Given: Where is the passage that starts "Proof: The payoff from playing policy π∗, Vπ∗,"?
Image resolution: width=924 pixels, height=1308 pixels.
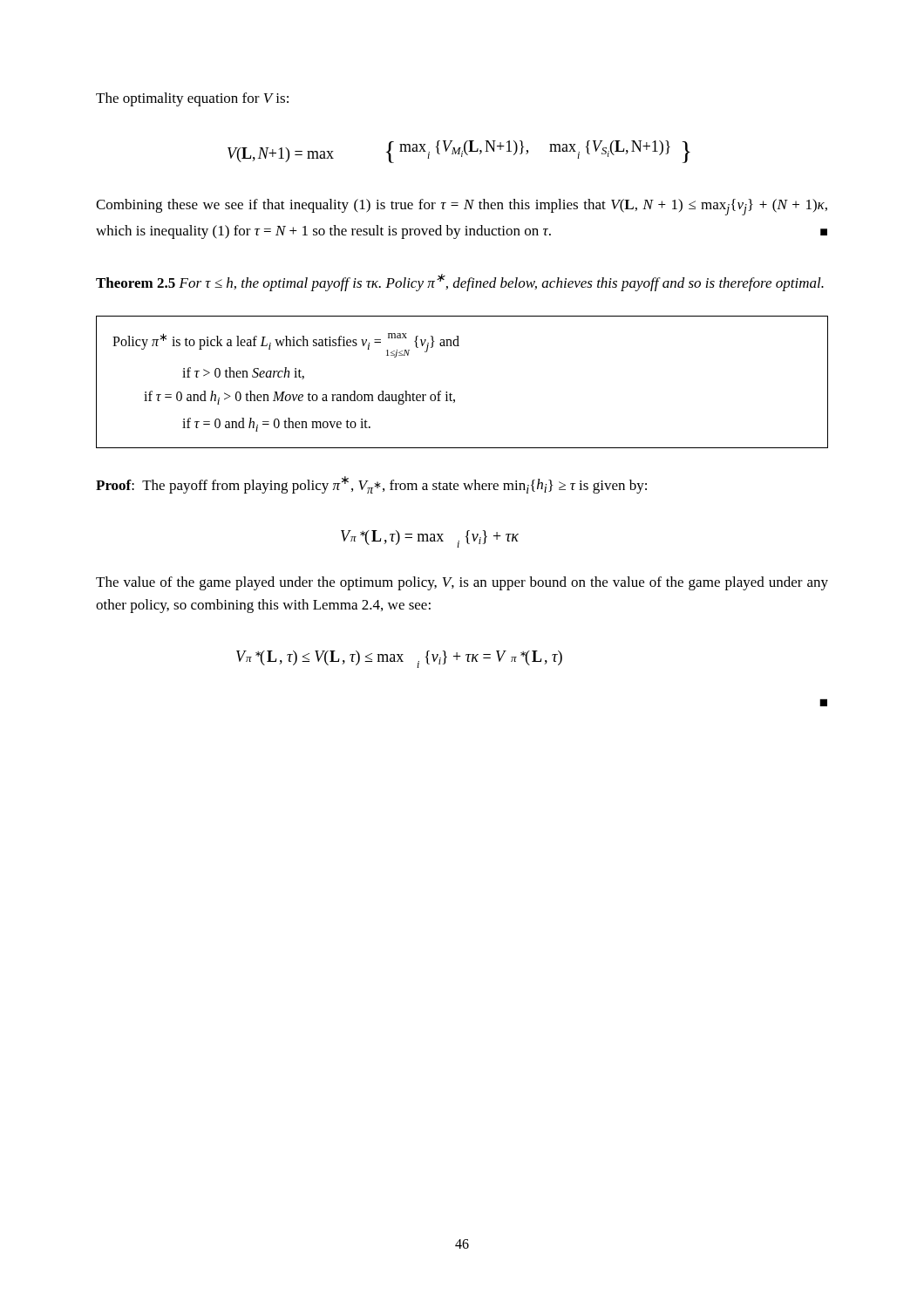Looking at the screenshot, I should tap(372, 484).
